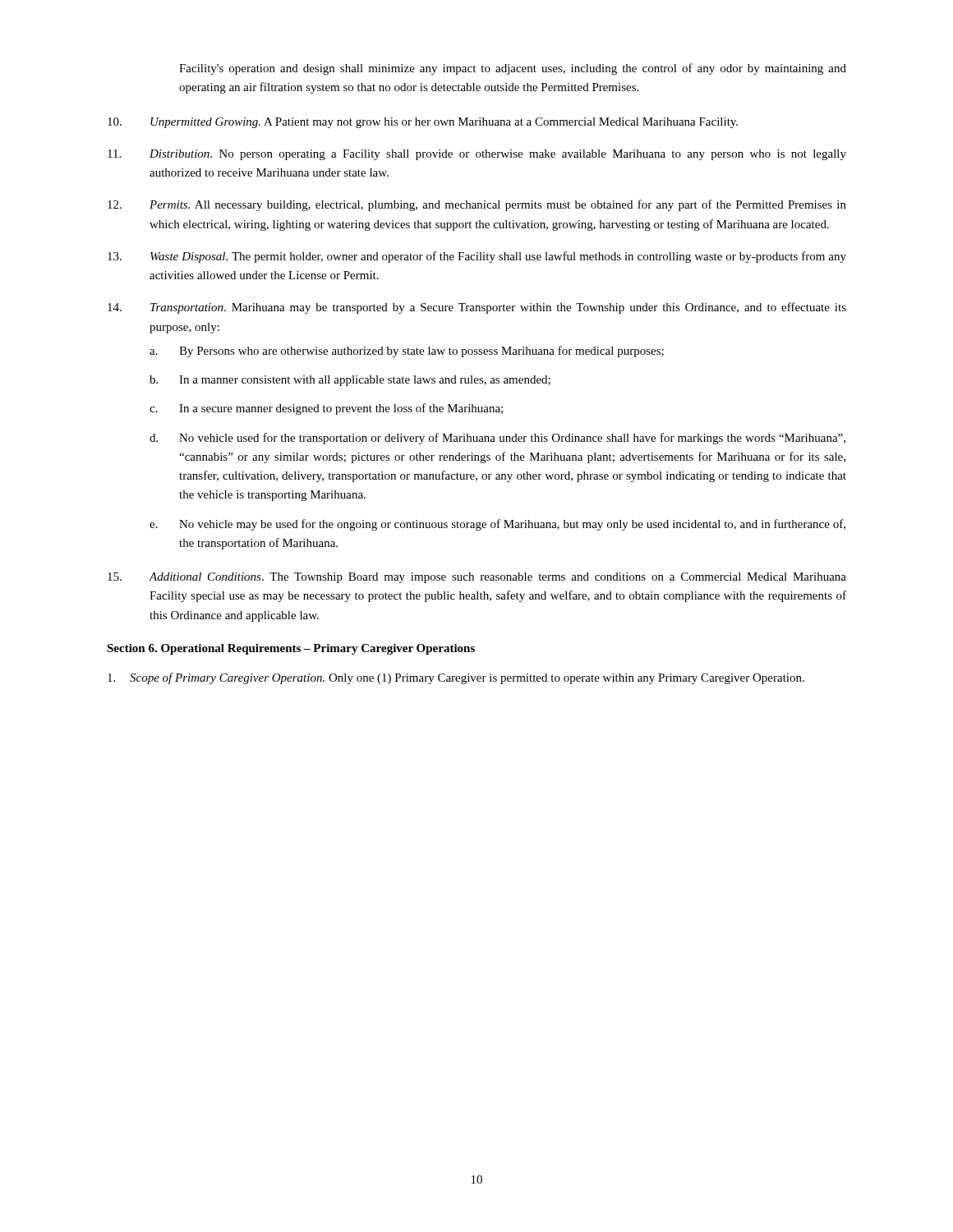The image size is (953, 1232).
Task: Click a section header
Action: [x=291, y=648]
